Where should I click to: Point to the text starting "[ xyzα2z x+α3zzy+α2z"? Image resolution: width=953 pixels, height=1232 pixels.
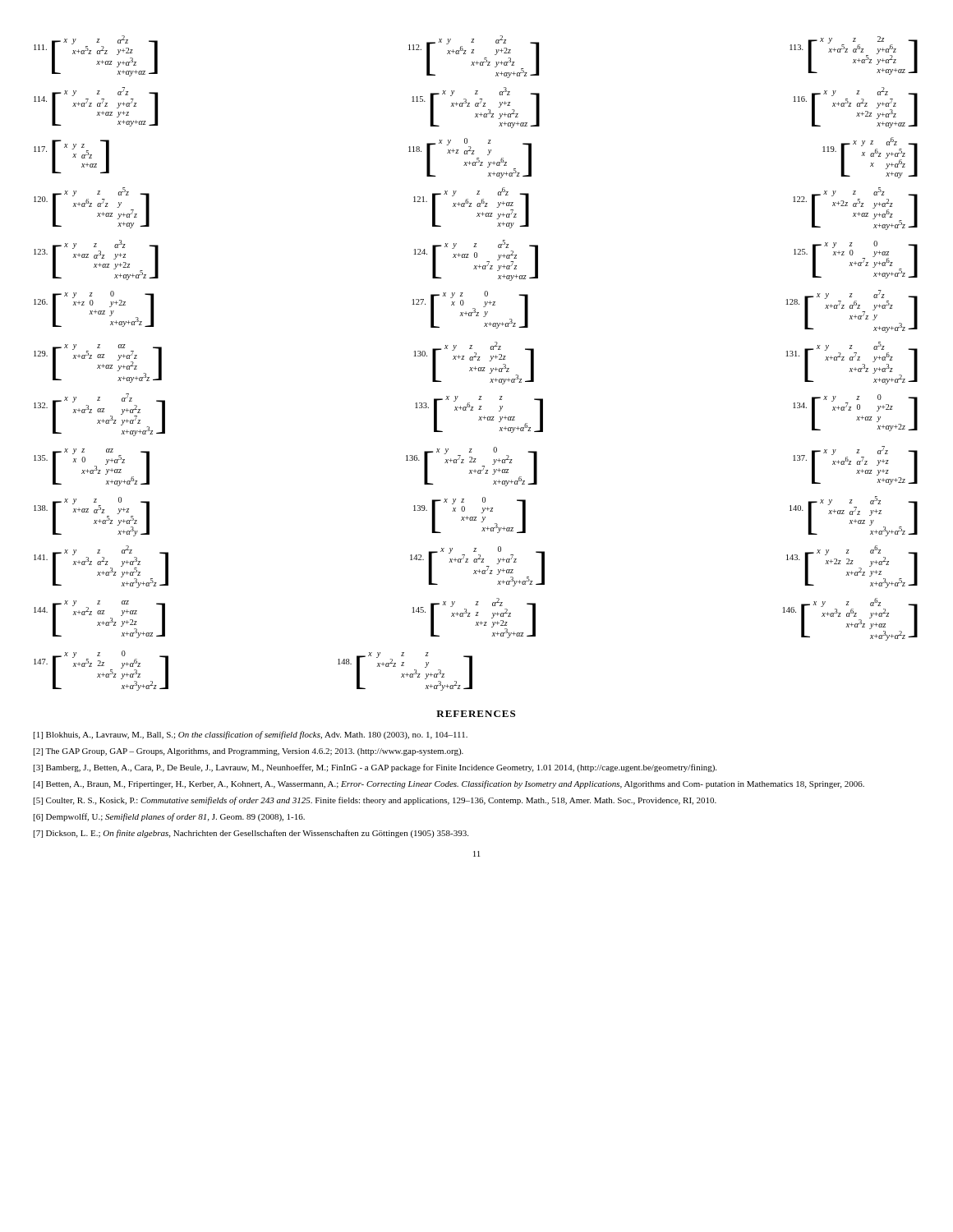coord(475,618)
